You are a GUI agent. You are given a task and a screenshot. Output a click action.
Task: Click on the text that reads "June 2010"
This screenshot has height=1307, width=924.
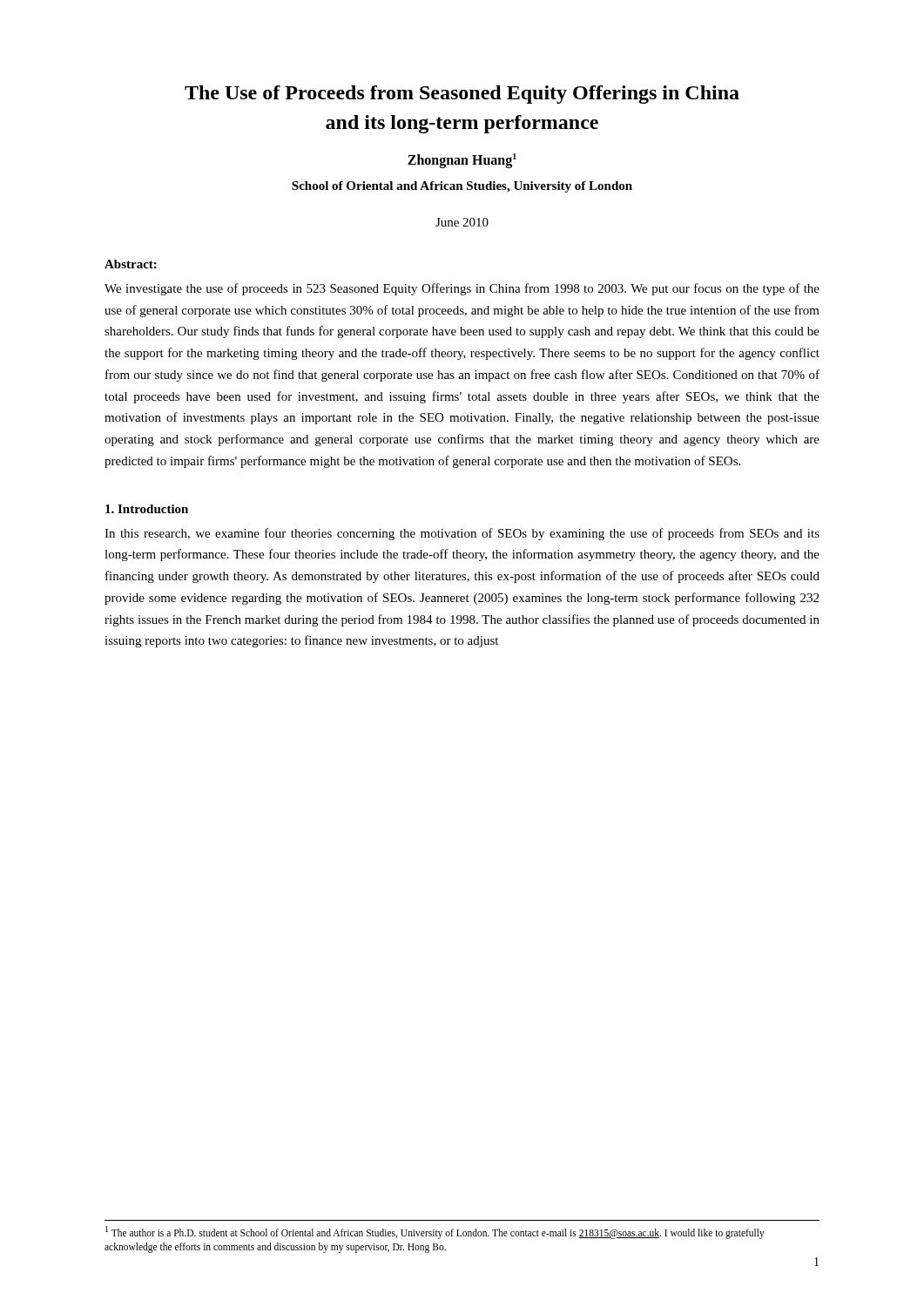(462, 222)
